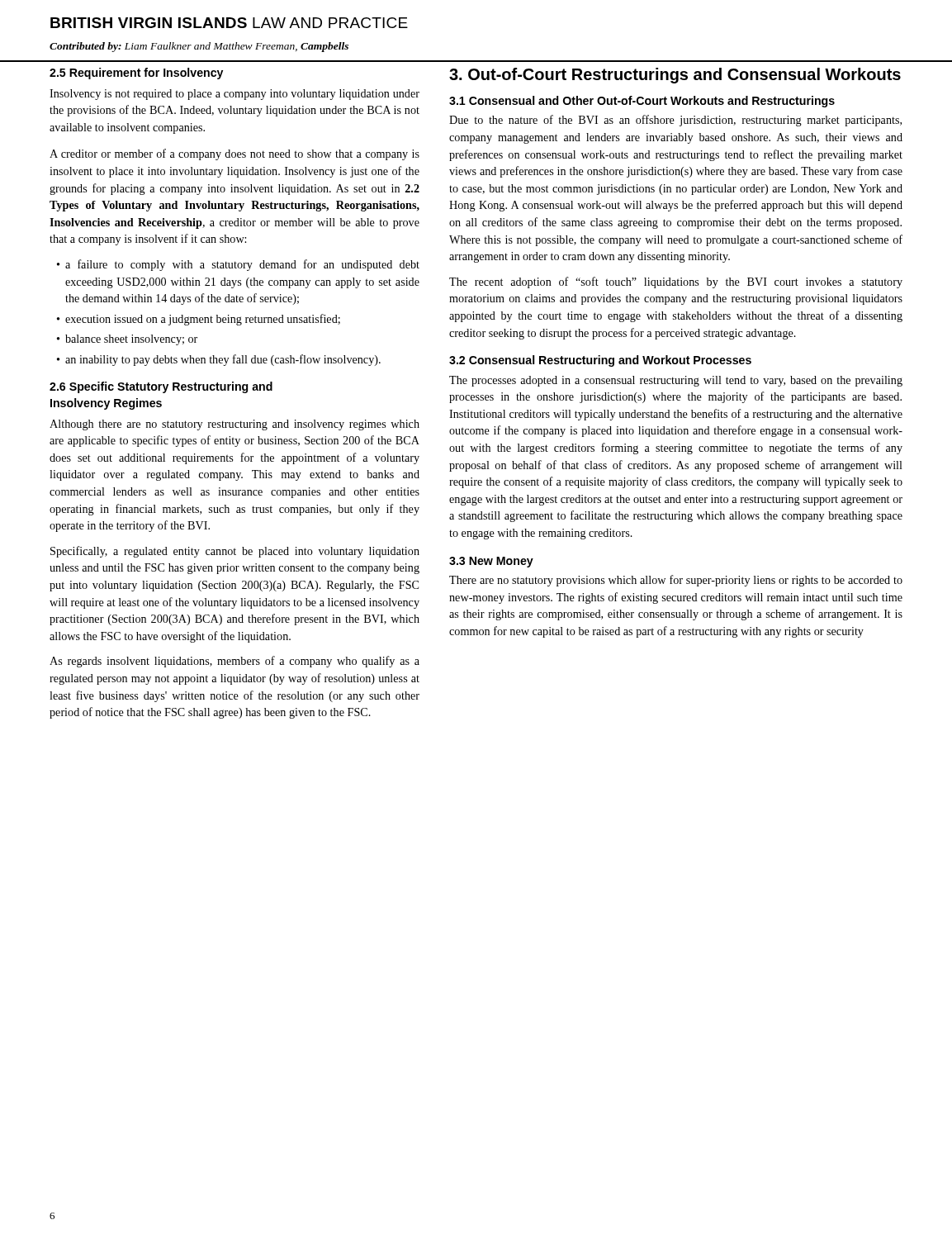Find the text block starting "There are no statutory provisions which"
Image resolution: width=952 pixels, height=1239 pixels.
click(x=676, y=606)
